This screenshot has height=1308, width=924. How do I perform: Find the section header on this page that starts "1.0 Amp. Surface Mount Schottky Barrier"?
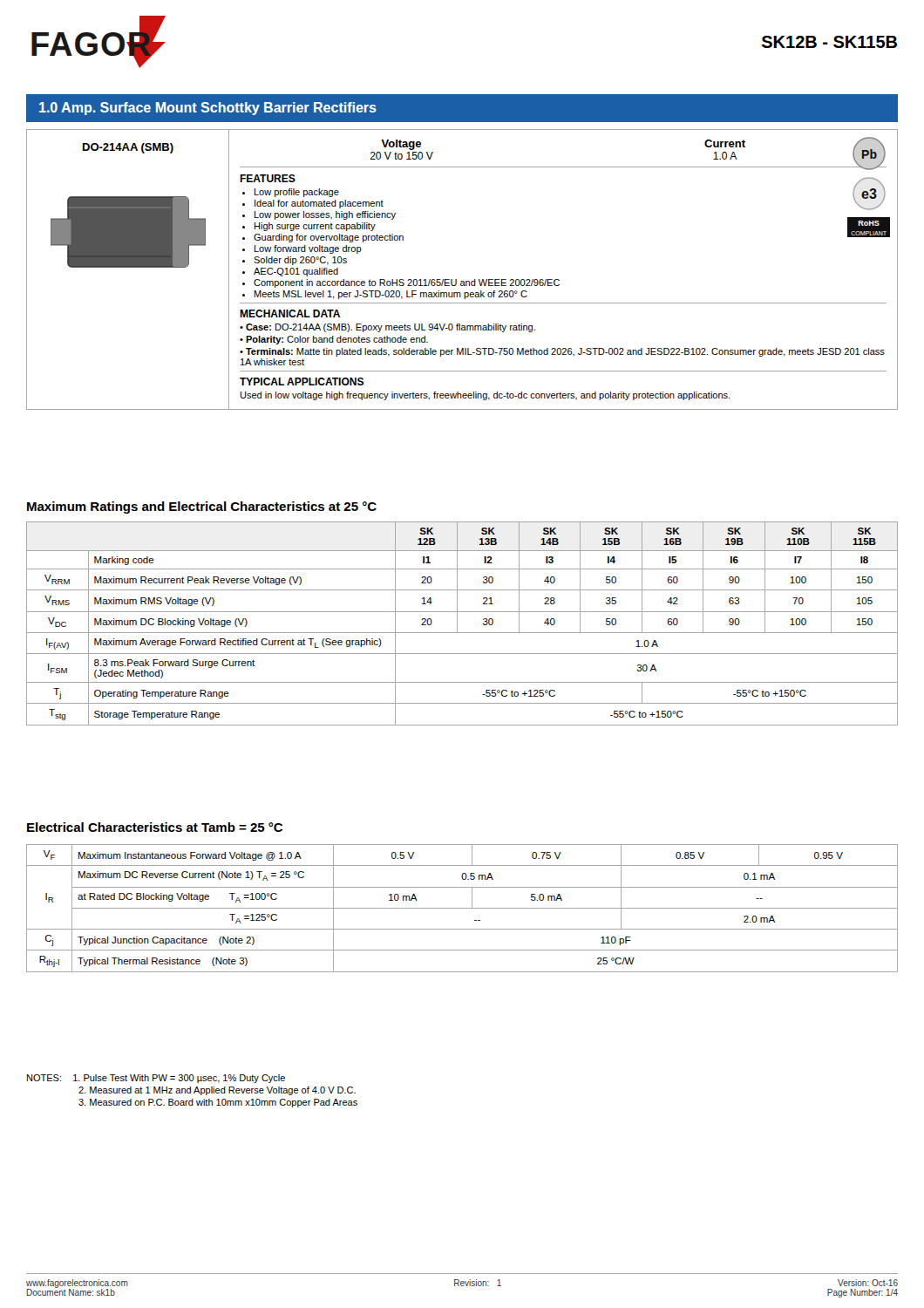[207, 108]
